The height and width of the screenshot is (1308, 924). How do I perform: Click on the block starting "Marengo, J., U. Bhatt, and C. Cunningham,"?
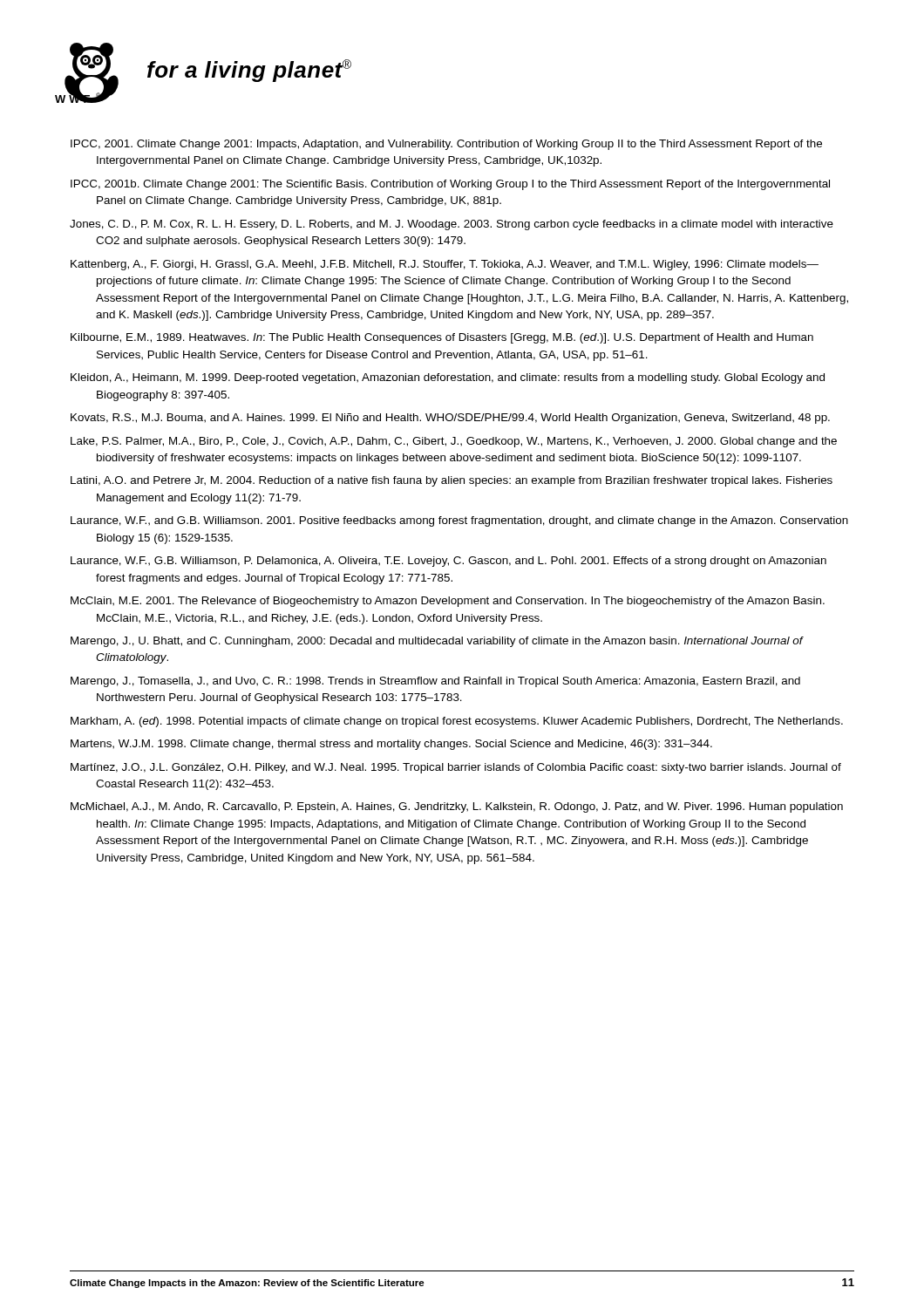tap(436, 649)
